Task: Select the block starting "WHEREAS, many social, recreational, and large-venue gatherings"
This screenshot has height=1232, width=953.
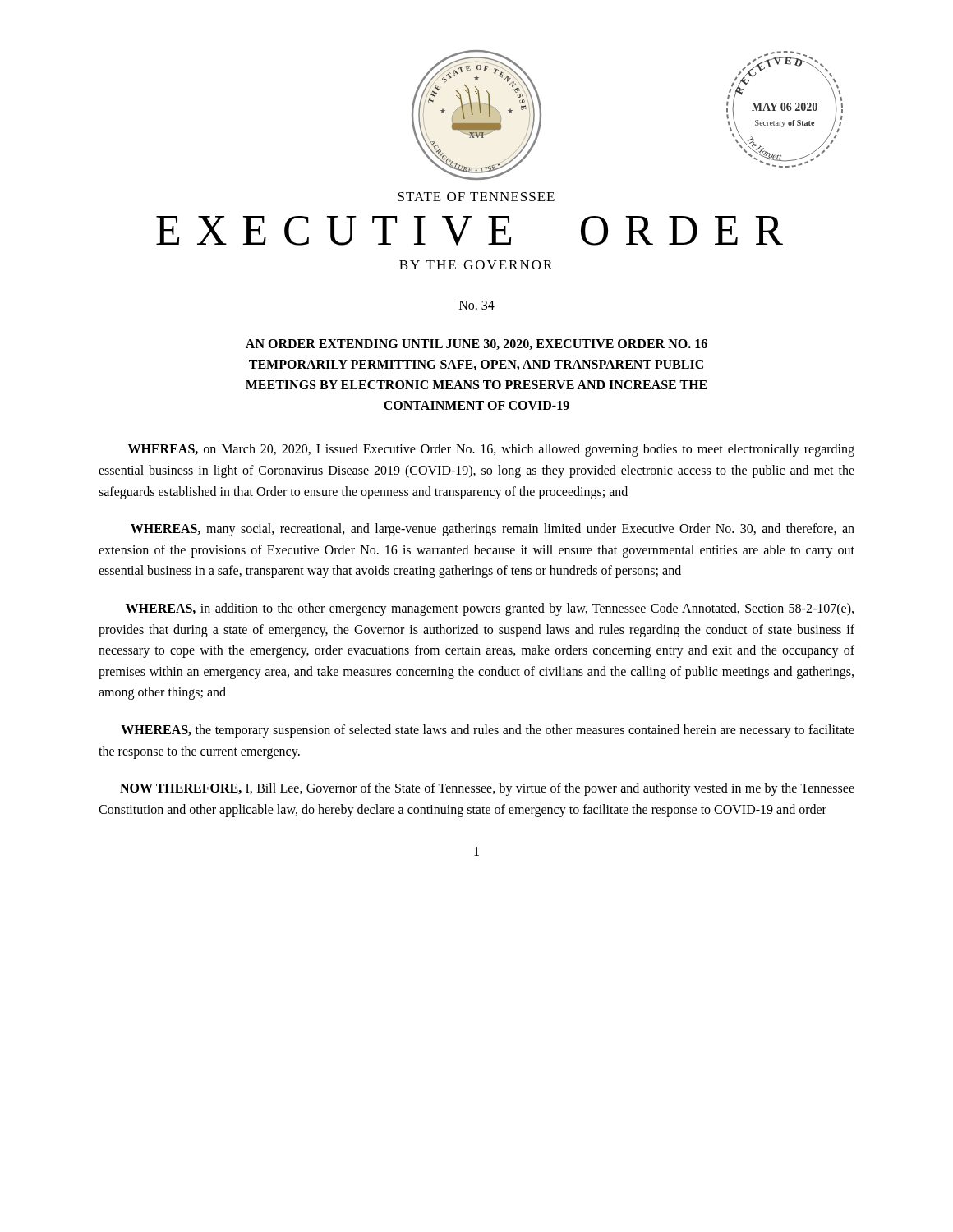Action: [x=476, y=550]
